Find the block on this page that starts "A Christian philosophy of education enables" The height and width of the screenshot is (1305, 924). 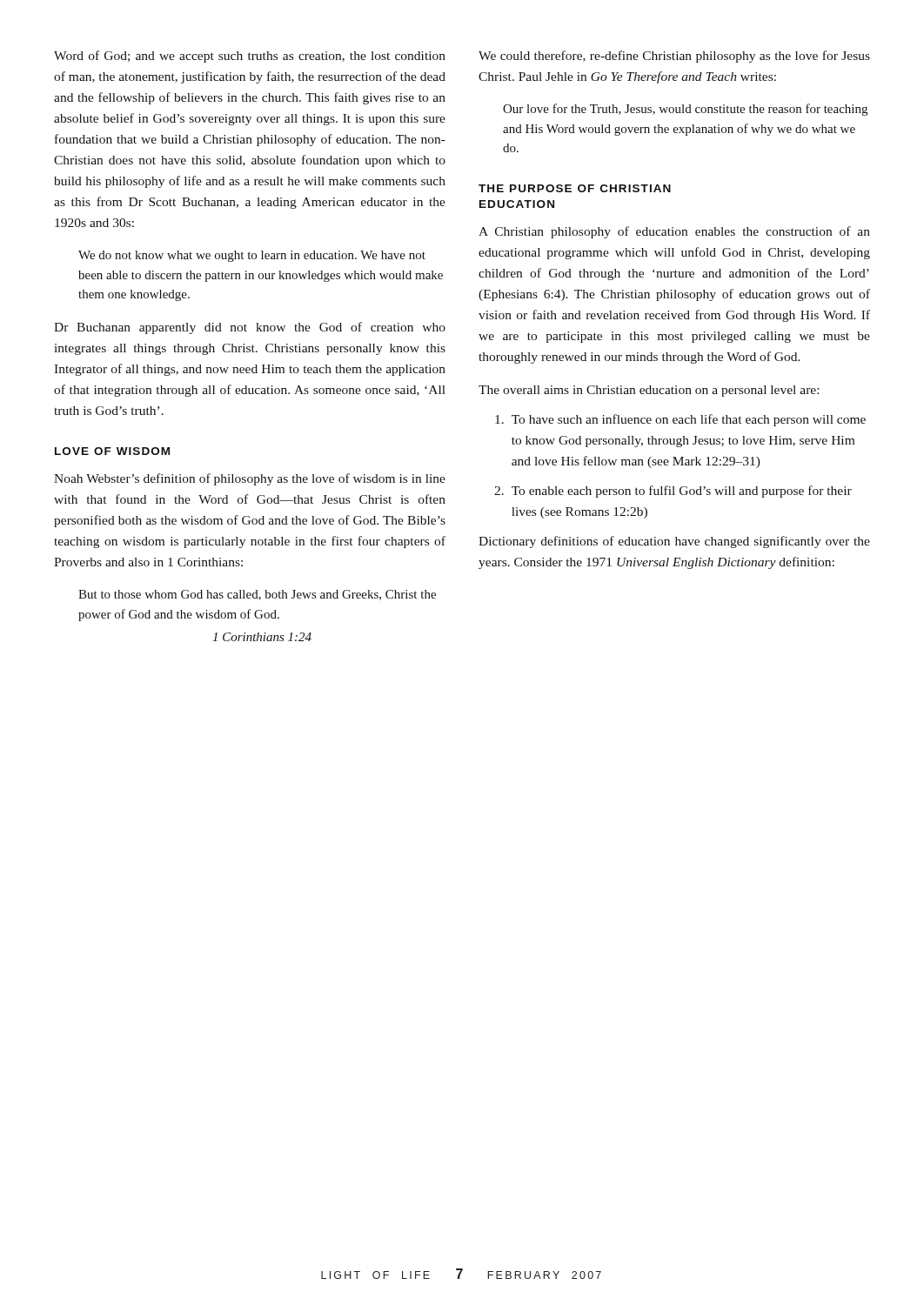click(674, 294)
